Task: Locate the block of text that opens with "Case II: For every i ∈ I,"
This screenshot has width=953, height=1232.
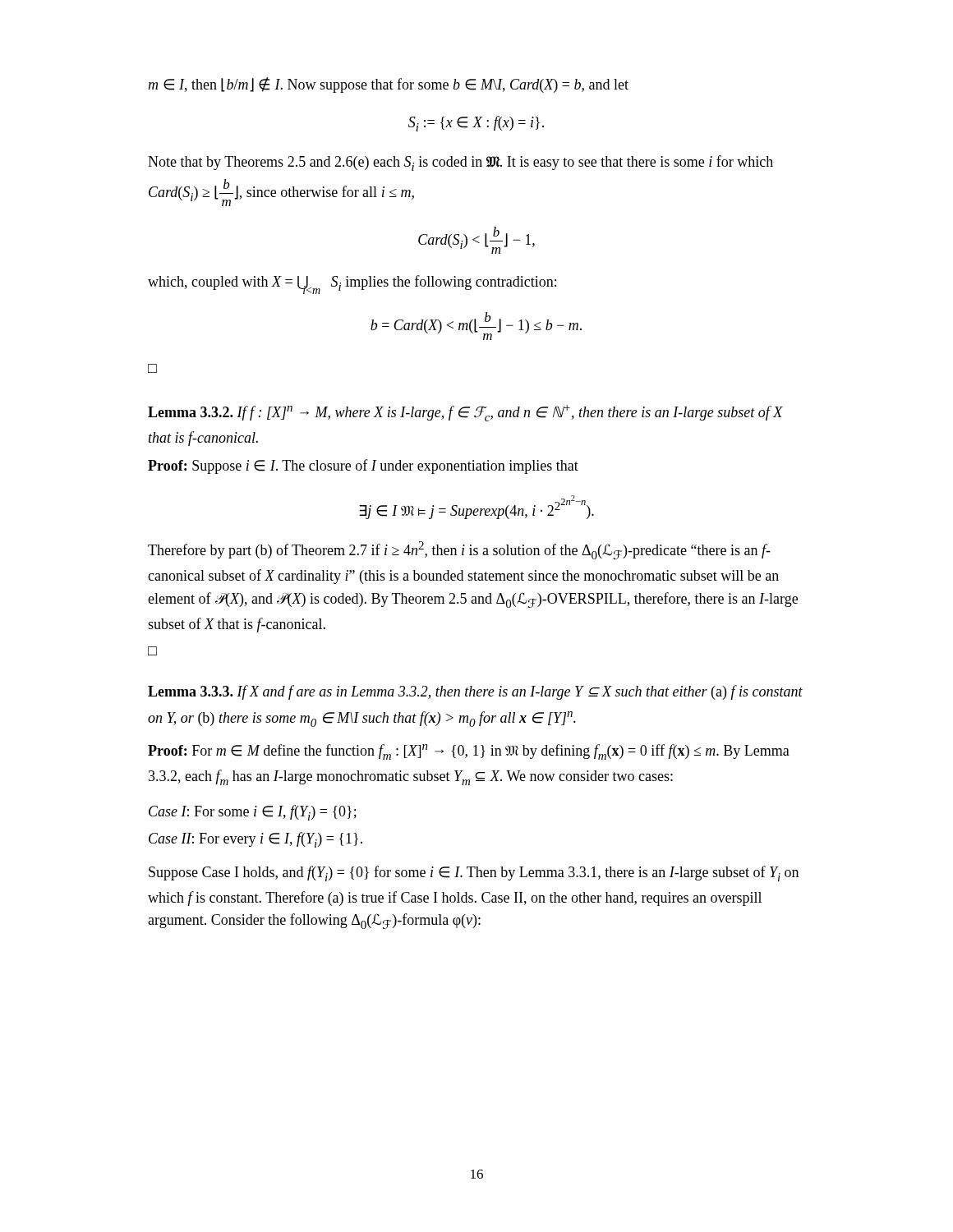Action: tap(256, 840)
